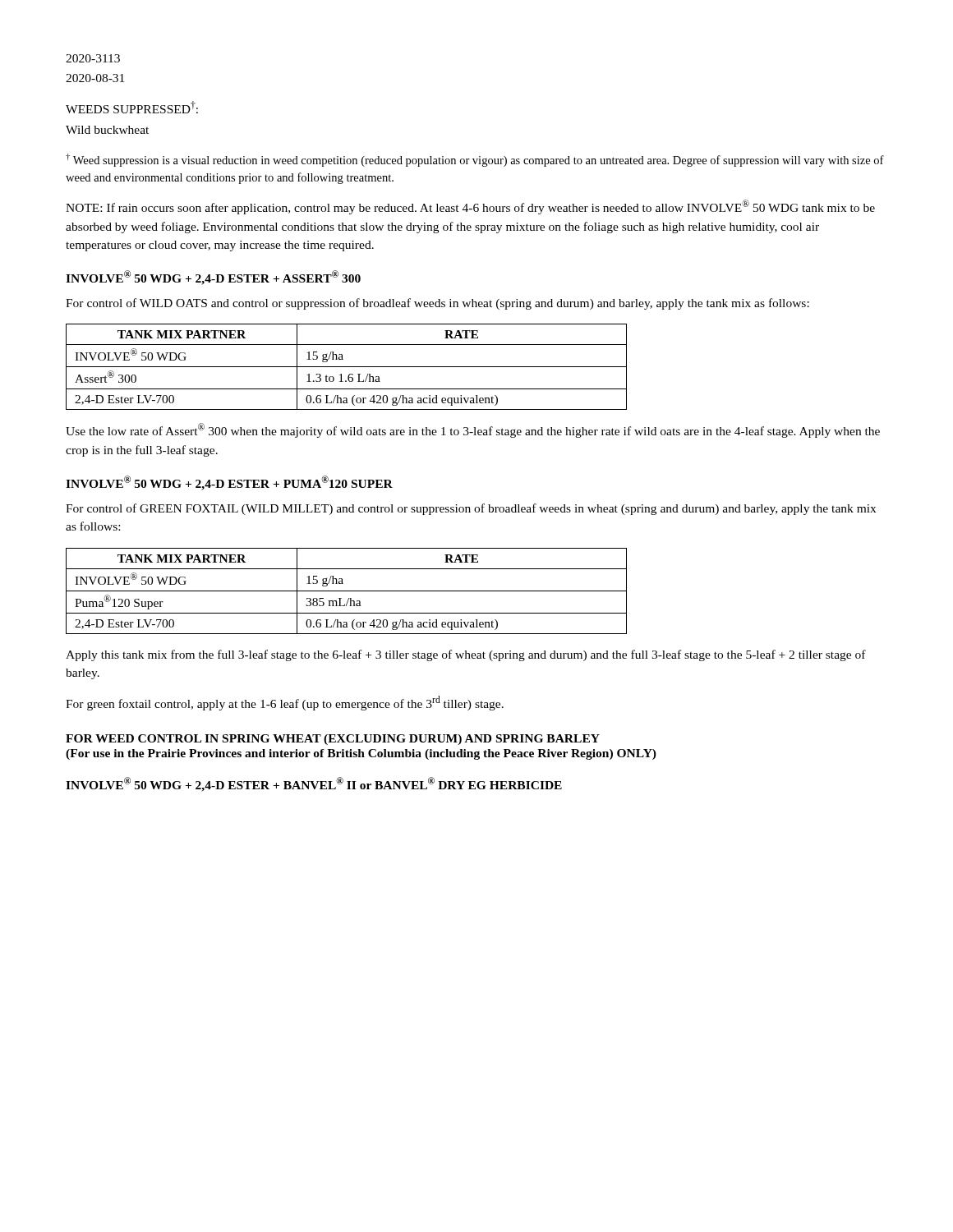This screenshot has width=953, height=1232.
Task: Click on the section header that says "FOR WEED CONTROL IN SPRING WHEAT (EXCLUDING DURUM)"
Action: 361,746
